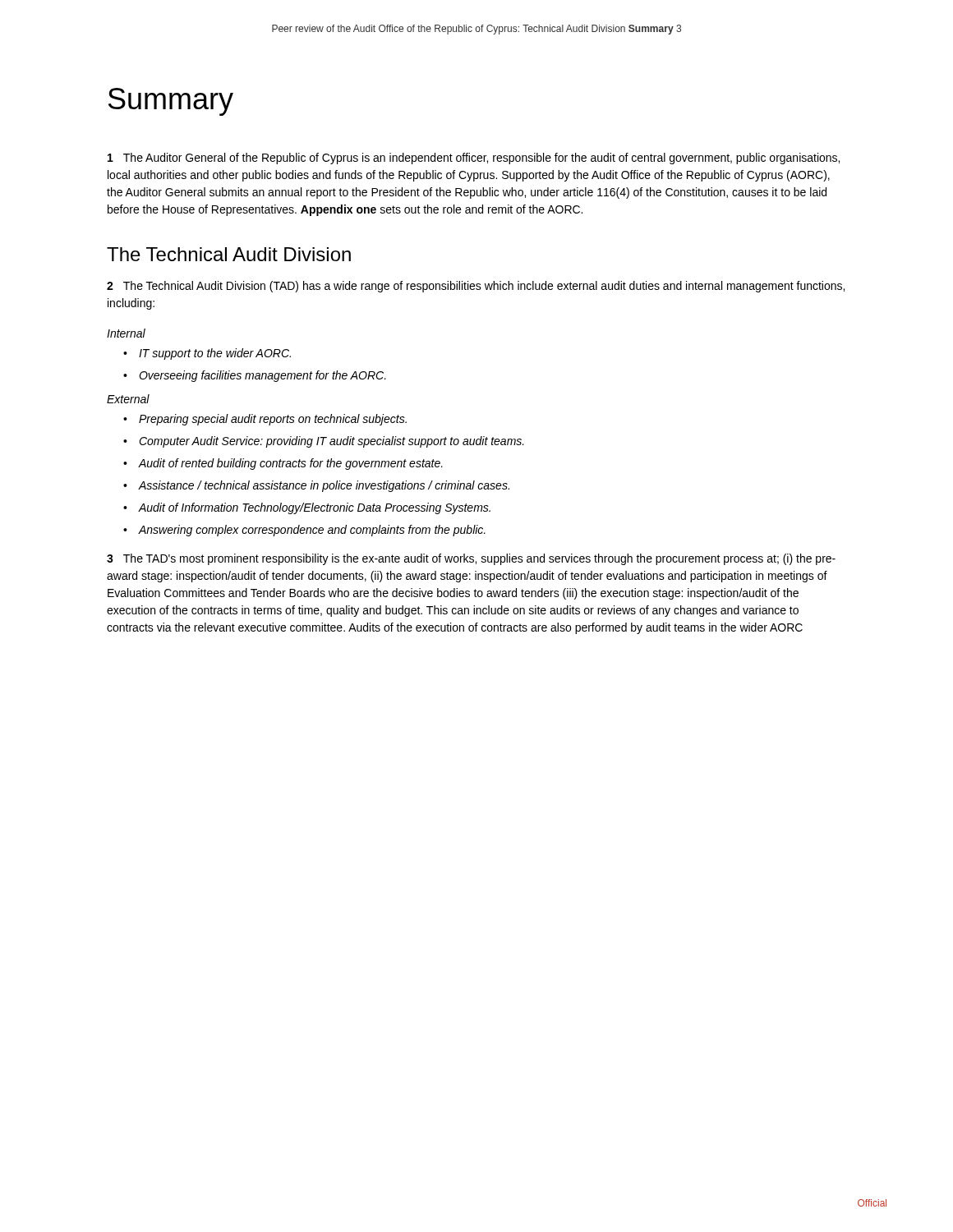Find the text block starting "3The TAD's most prominent"
Viewport: 953px width, 1232px height.
pos(471,593)
